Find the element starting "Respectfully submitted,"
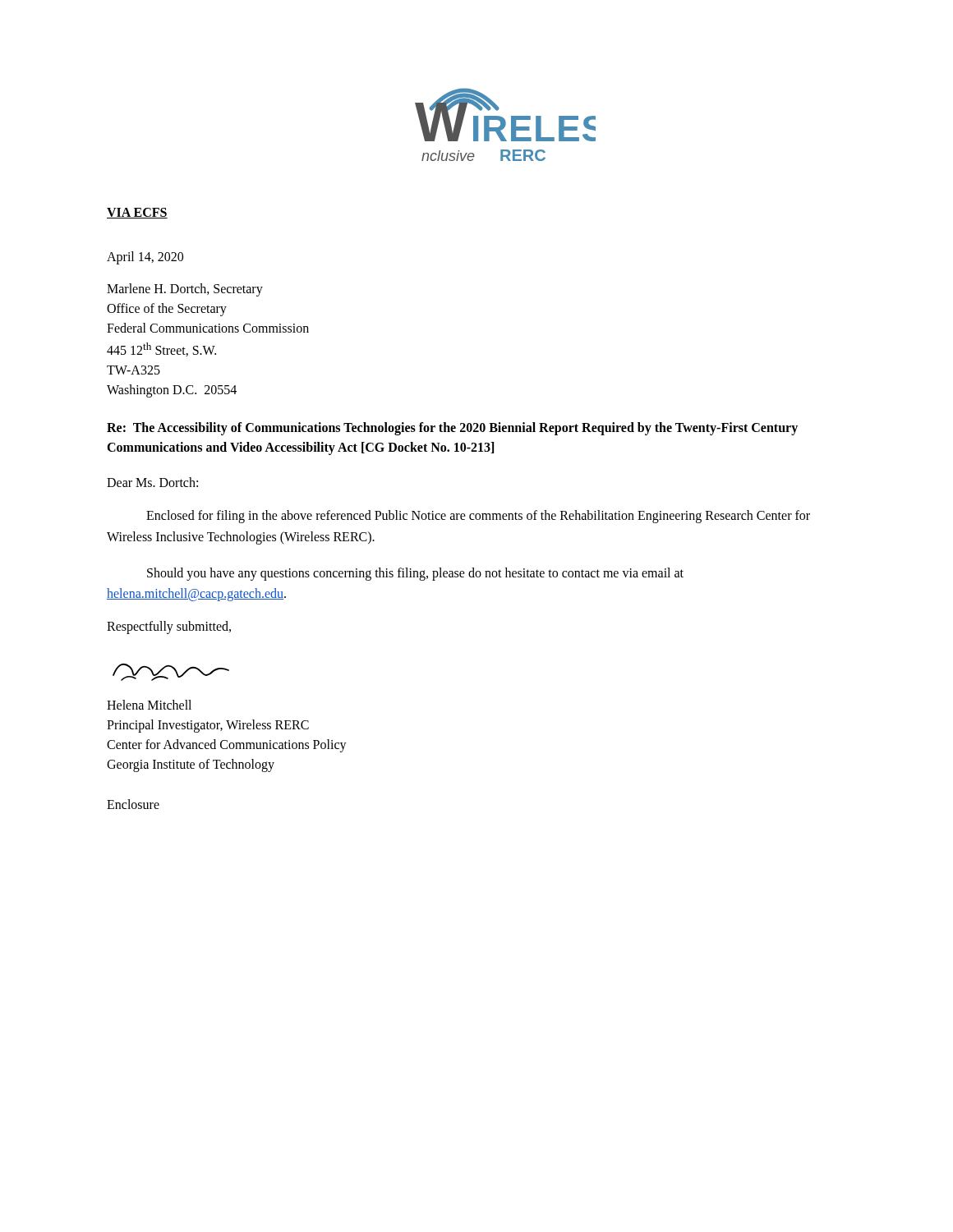 [x=169, y=626]
